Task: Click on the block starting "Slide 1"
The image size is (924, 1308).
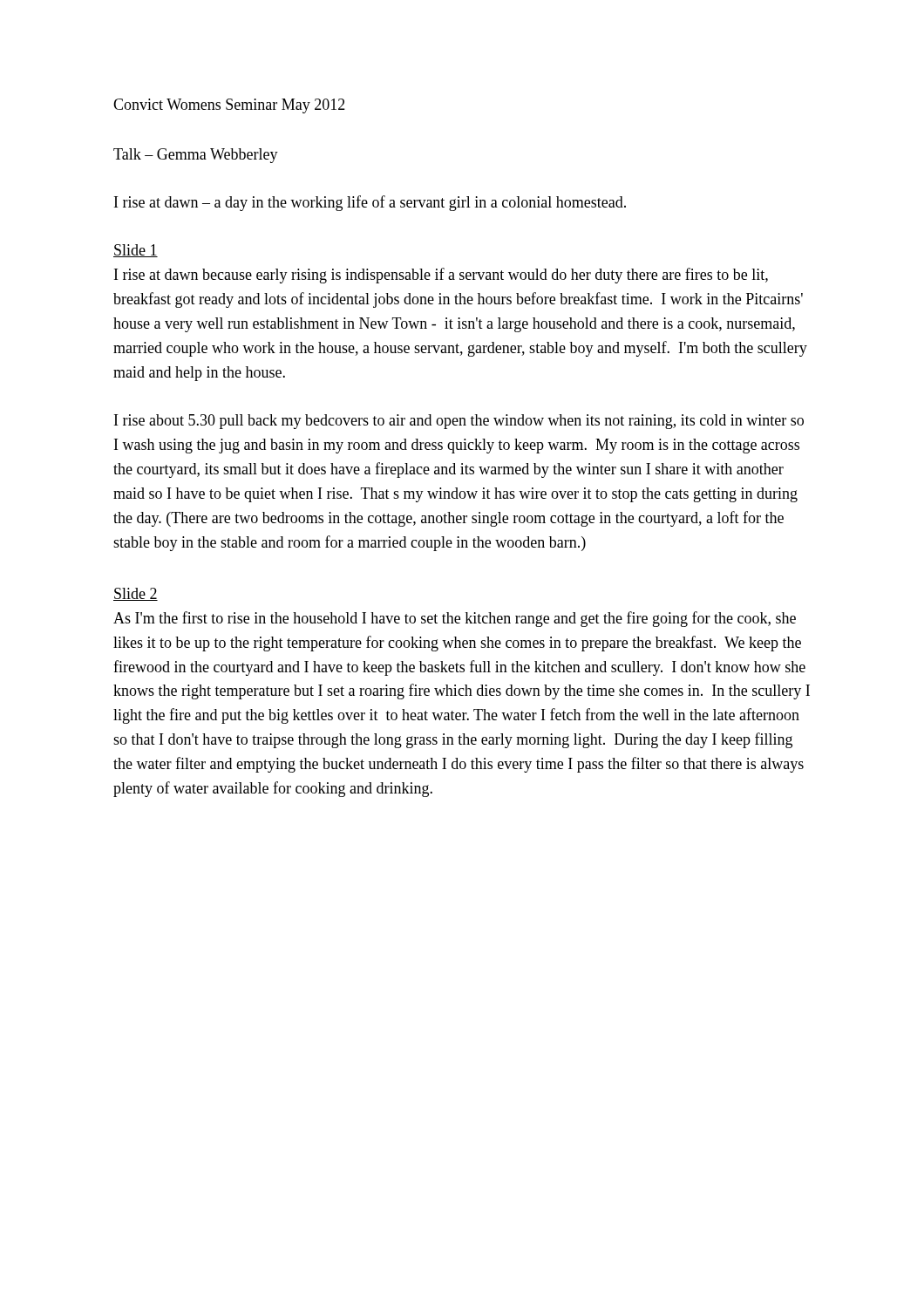Action: click(x=135, y=250)
